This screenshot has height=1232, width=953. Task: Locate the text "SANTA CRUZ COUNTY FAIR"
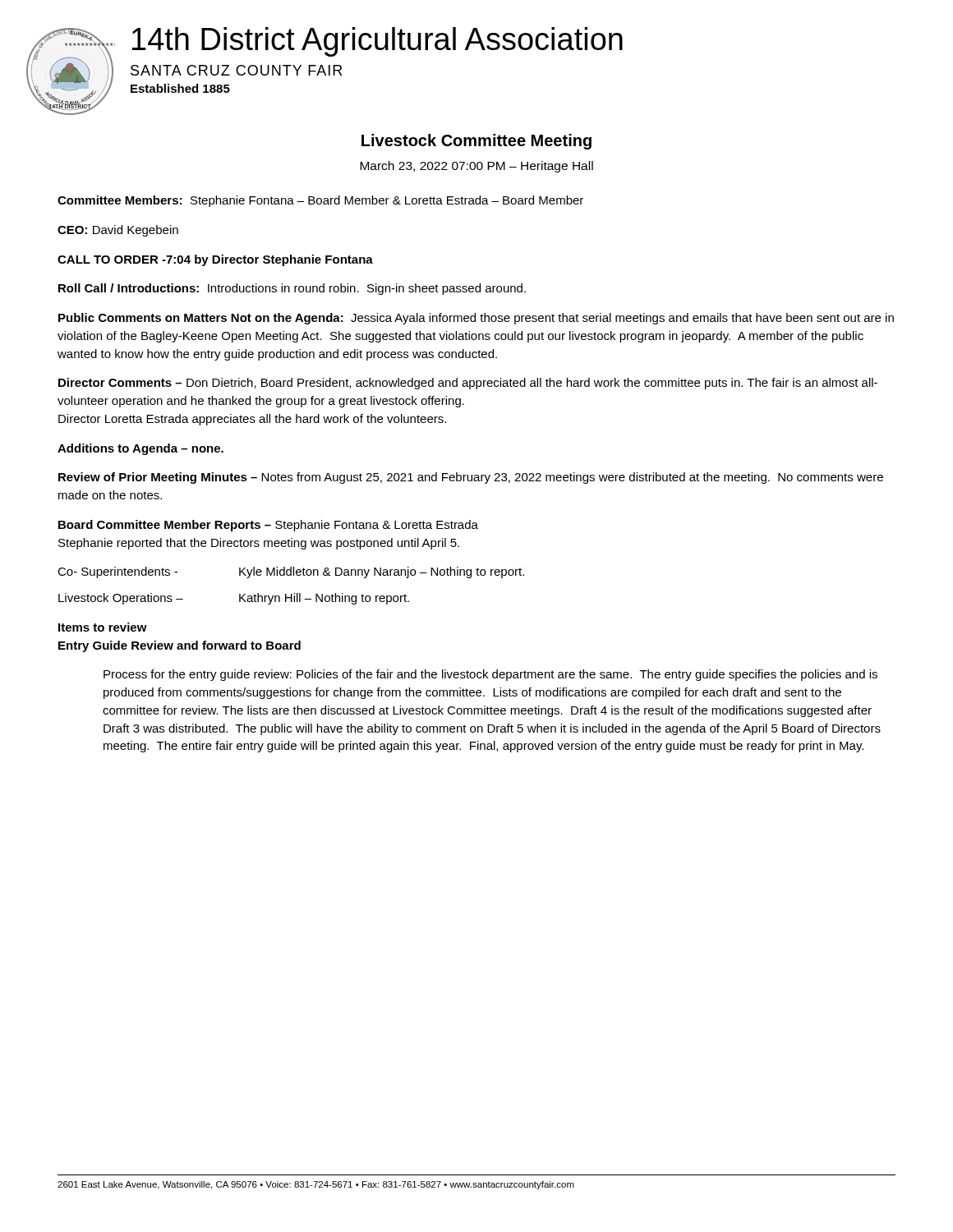tap(237, 70)
